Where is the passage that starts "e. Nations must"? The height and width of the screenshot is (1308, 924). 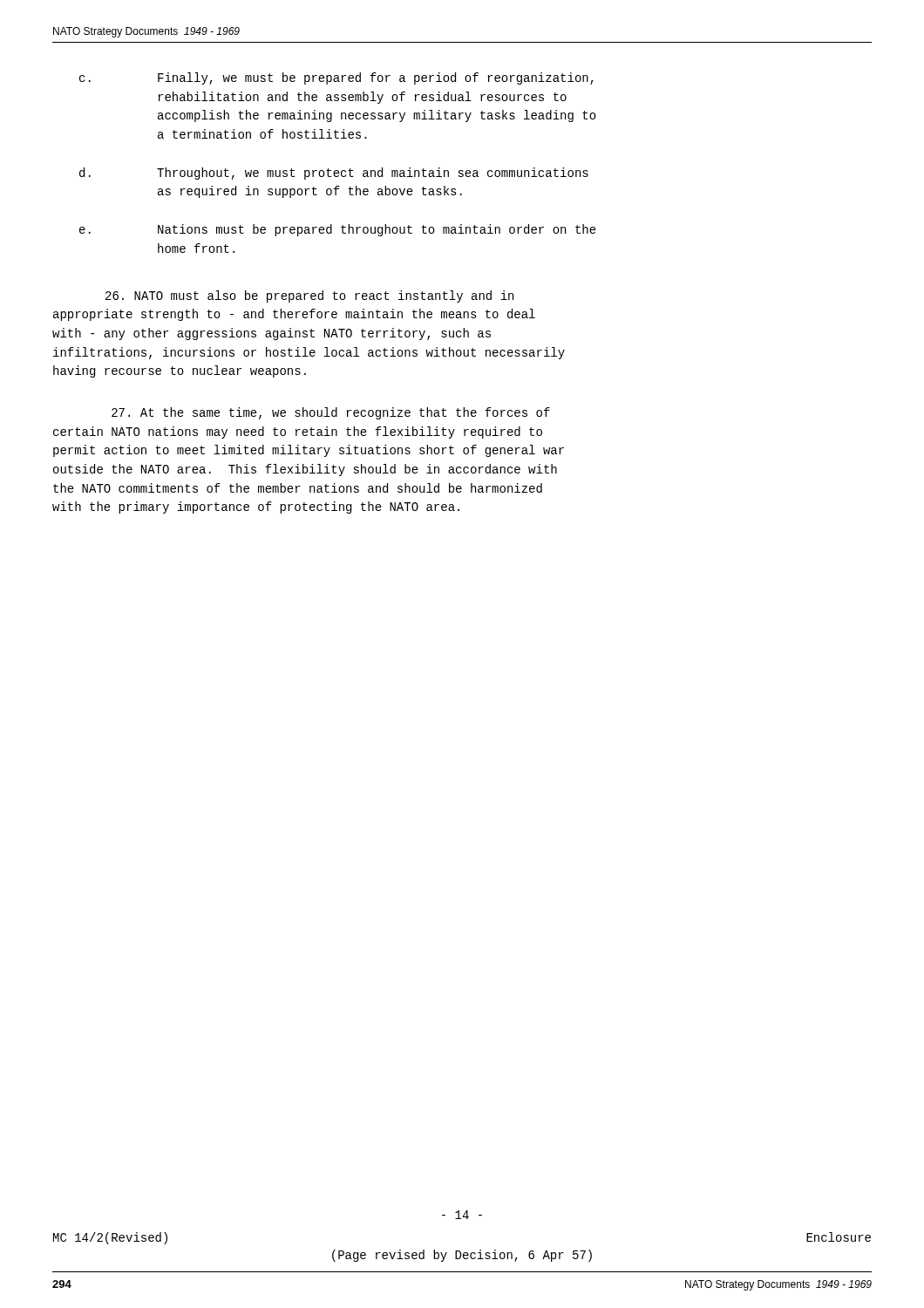[x=324, y=240]
